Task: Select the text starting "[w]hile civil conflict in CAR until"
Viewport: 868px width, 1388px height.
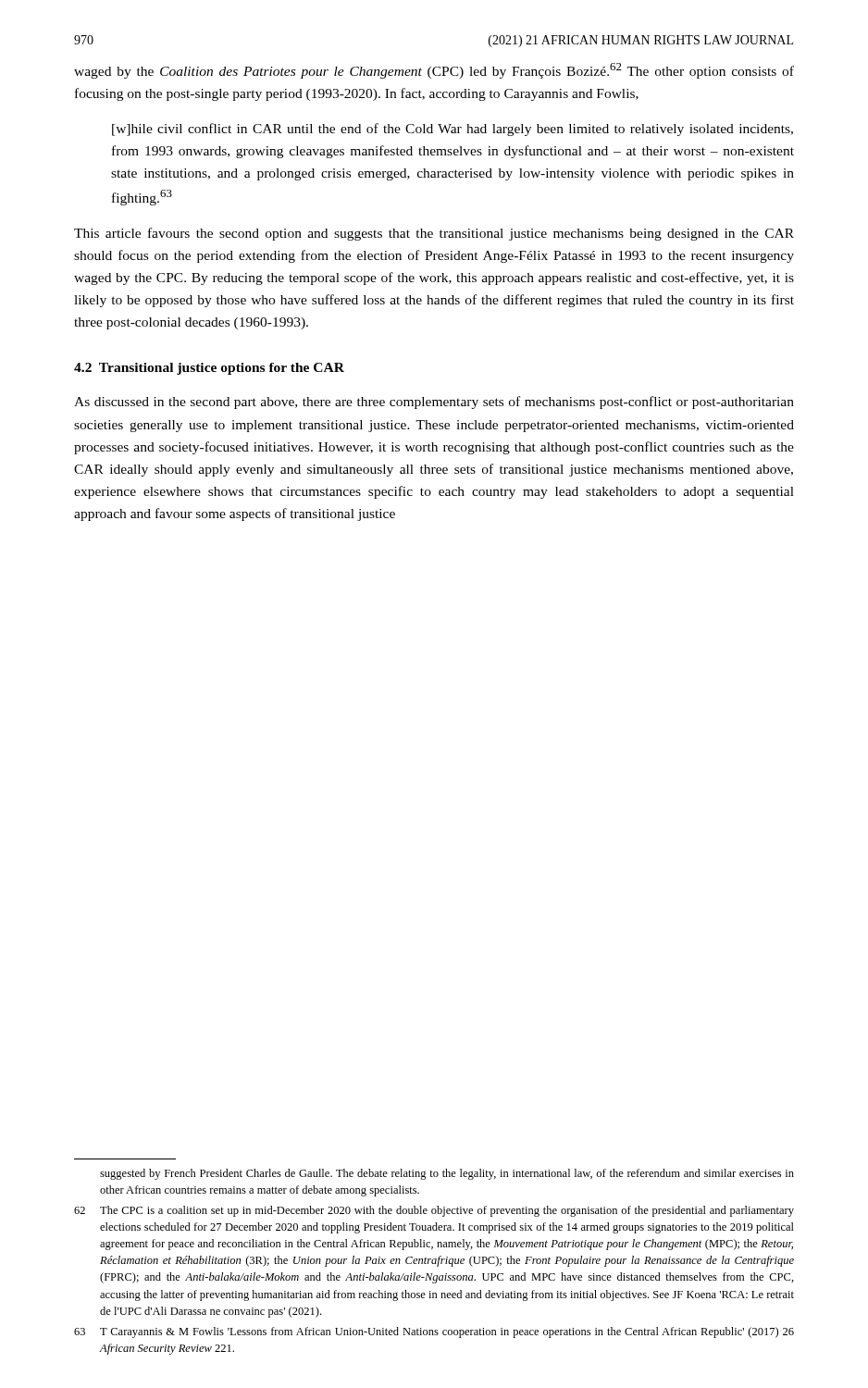Action: click(452, 163)
